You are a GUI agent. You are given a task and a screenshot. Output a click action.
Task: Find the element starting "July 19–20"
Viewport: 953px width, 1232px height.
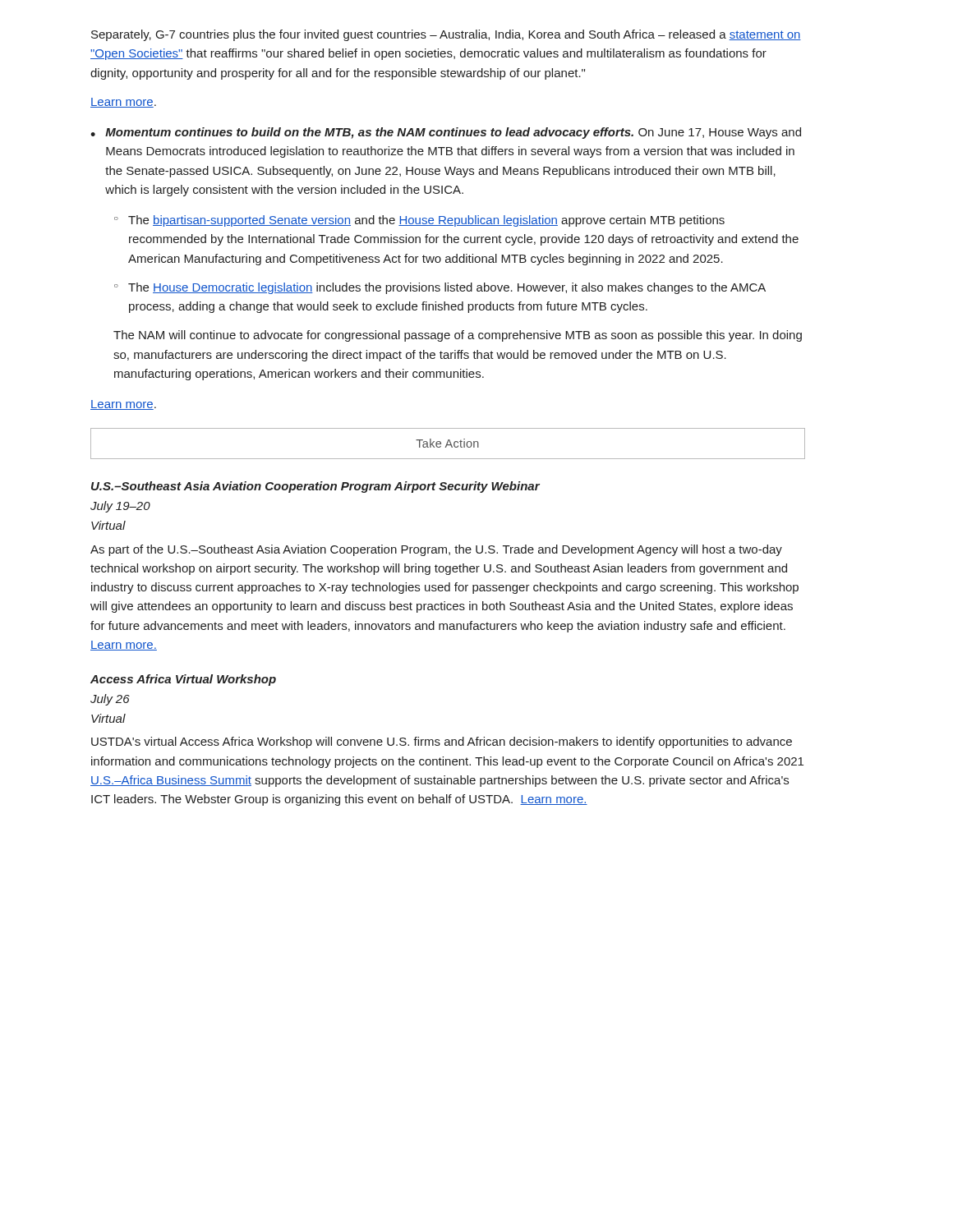click(120, 506)
